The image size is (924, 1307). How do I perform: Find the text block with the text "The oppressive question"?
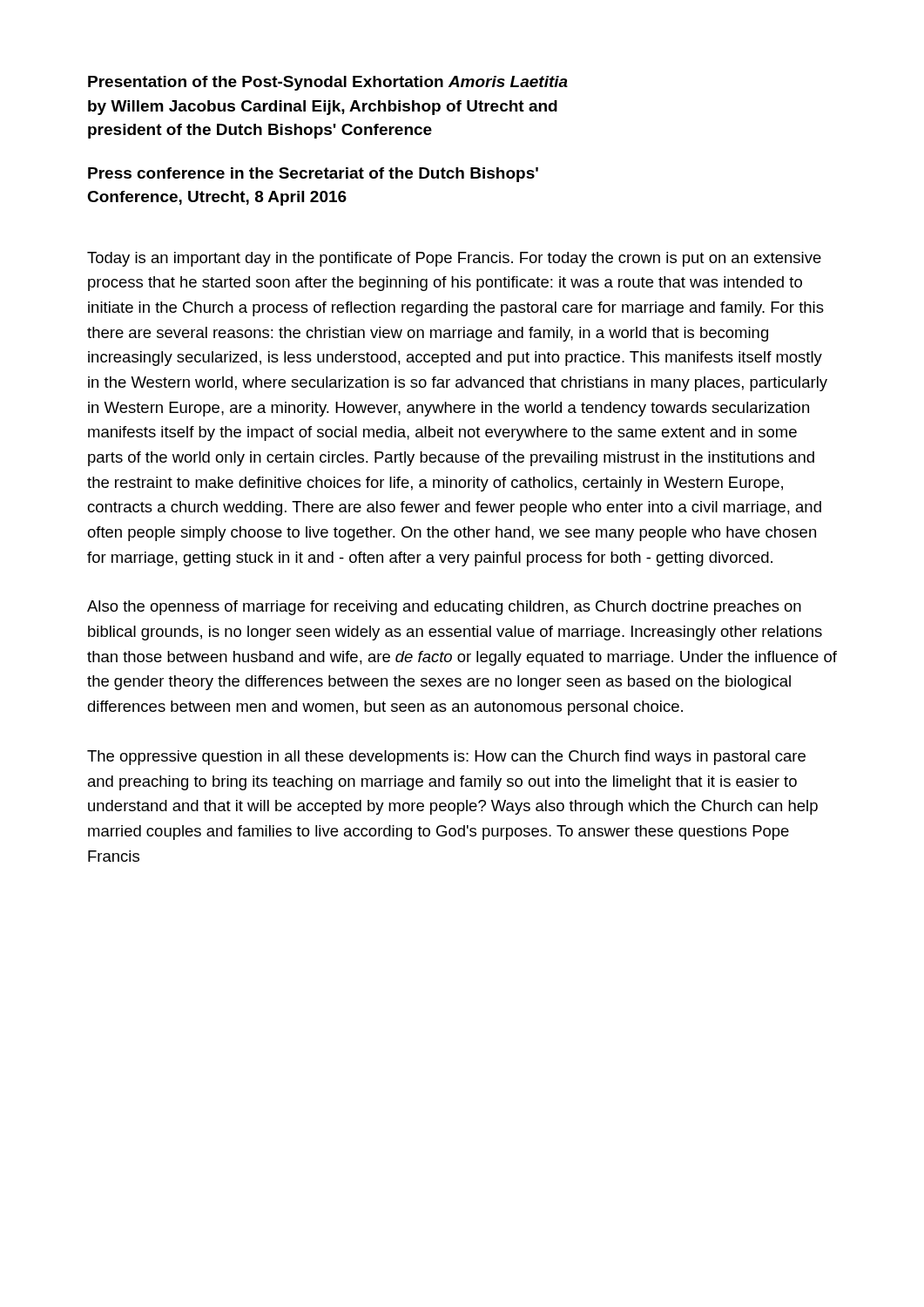pos(453,806)
